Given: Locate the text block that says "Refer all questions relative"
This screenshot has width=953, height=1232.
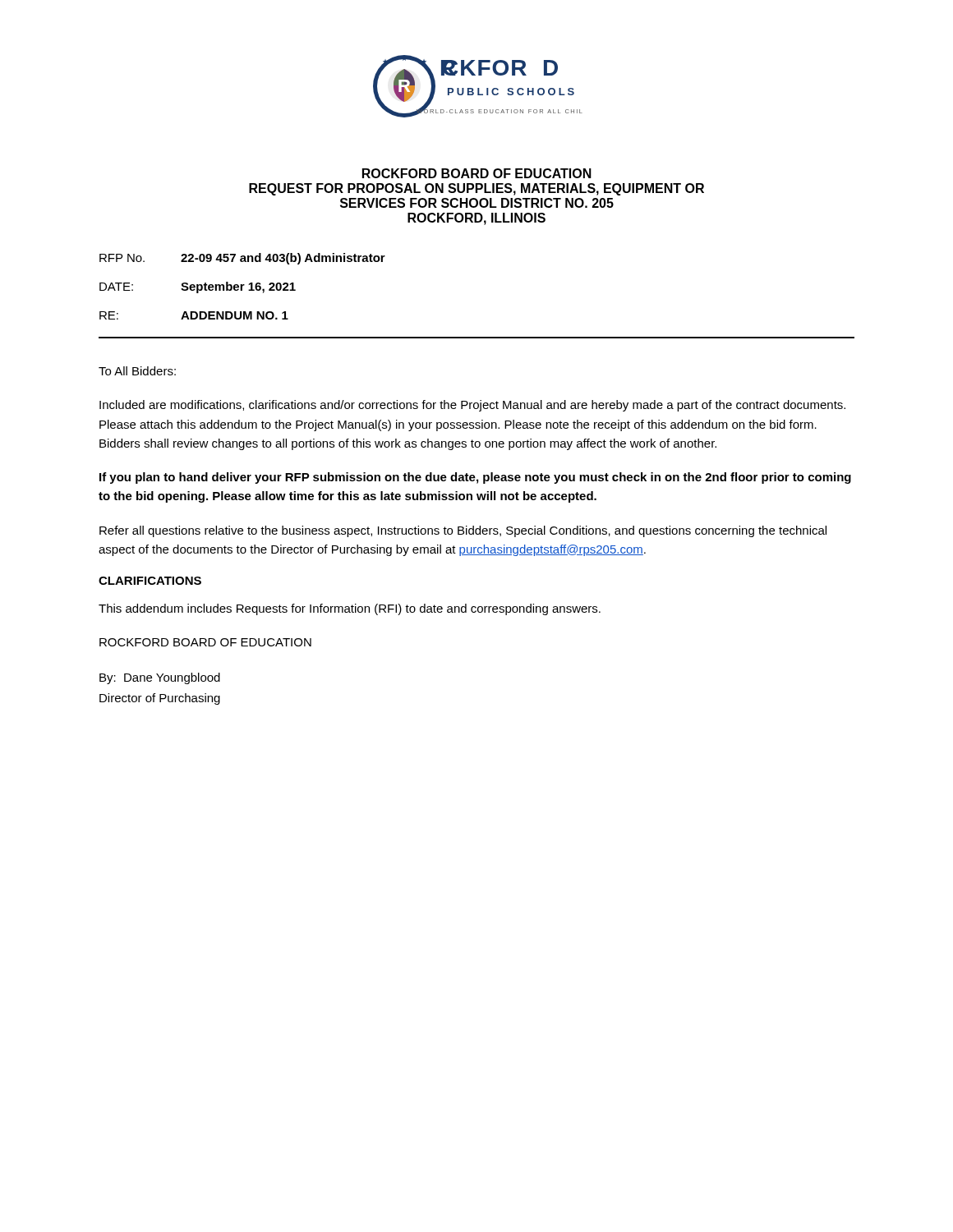Looking at the screenshot, I should (x=463, y=539).
